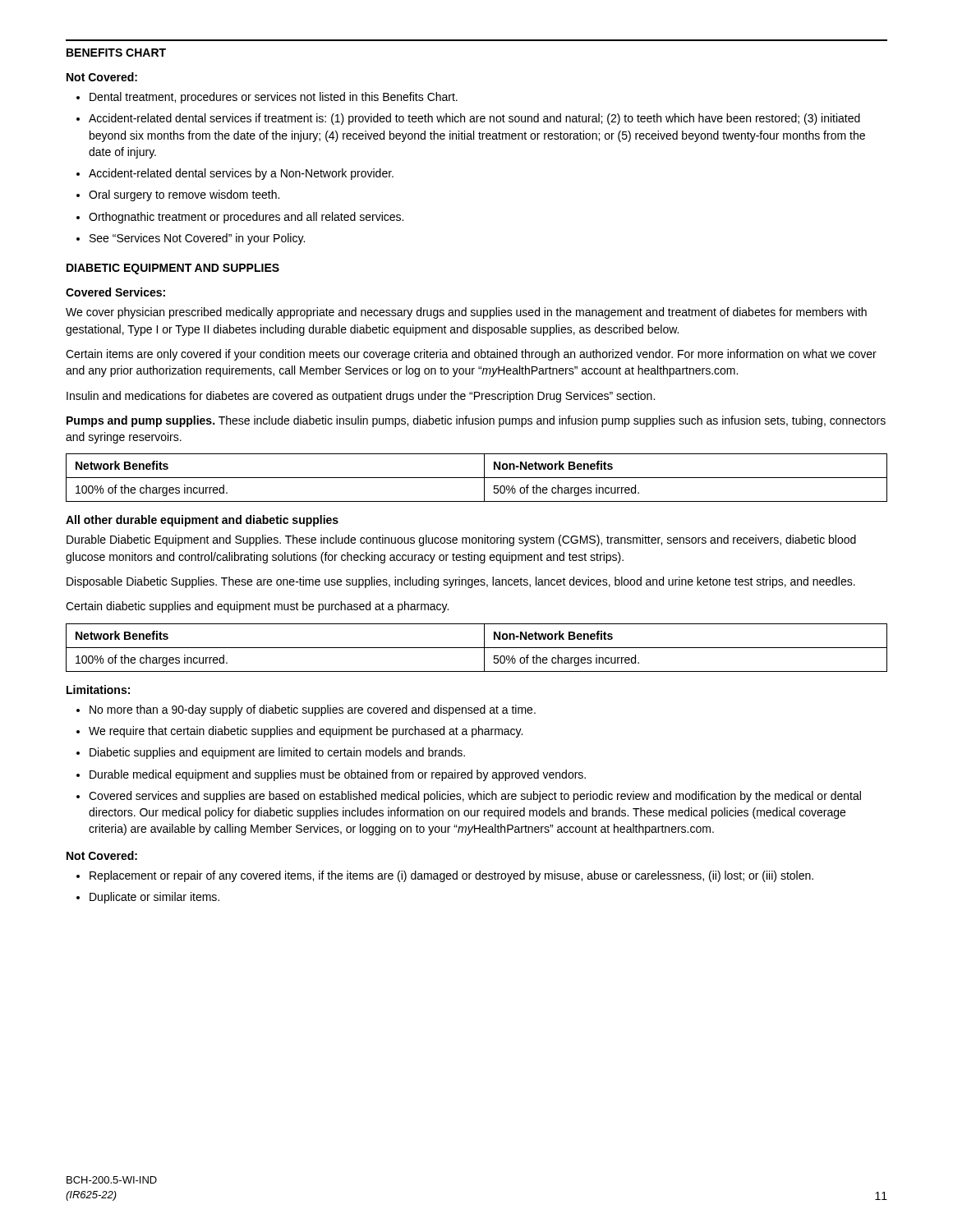Find the list item with the text "Duplicate or similar items."
953x1232 pixels.
[155, 897]
